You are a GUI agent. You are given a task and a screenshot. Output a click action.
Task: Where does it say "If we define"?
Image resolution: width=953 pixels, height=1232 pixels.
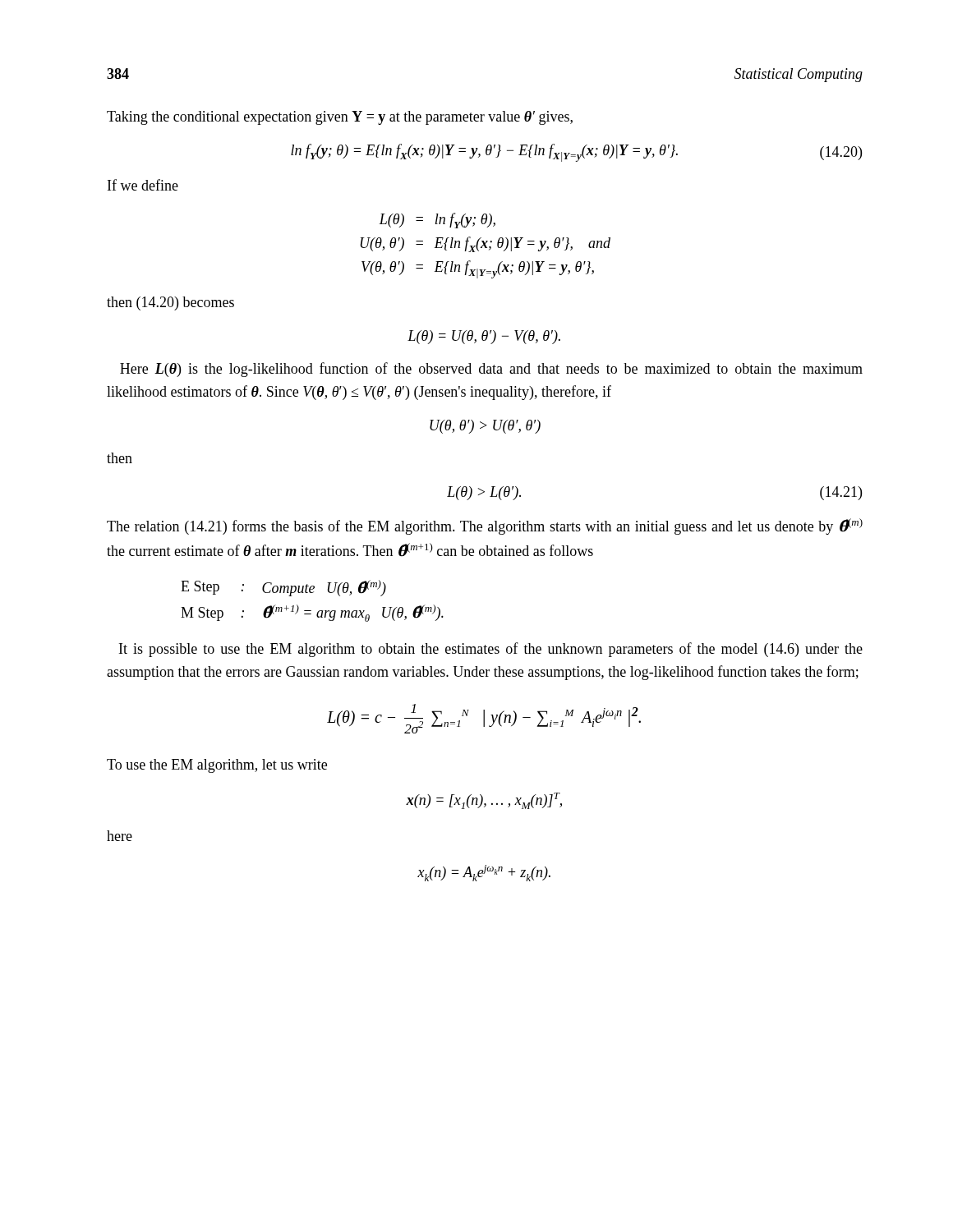[x=143, y=185]
